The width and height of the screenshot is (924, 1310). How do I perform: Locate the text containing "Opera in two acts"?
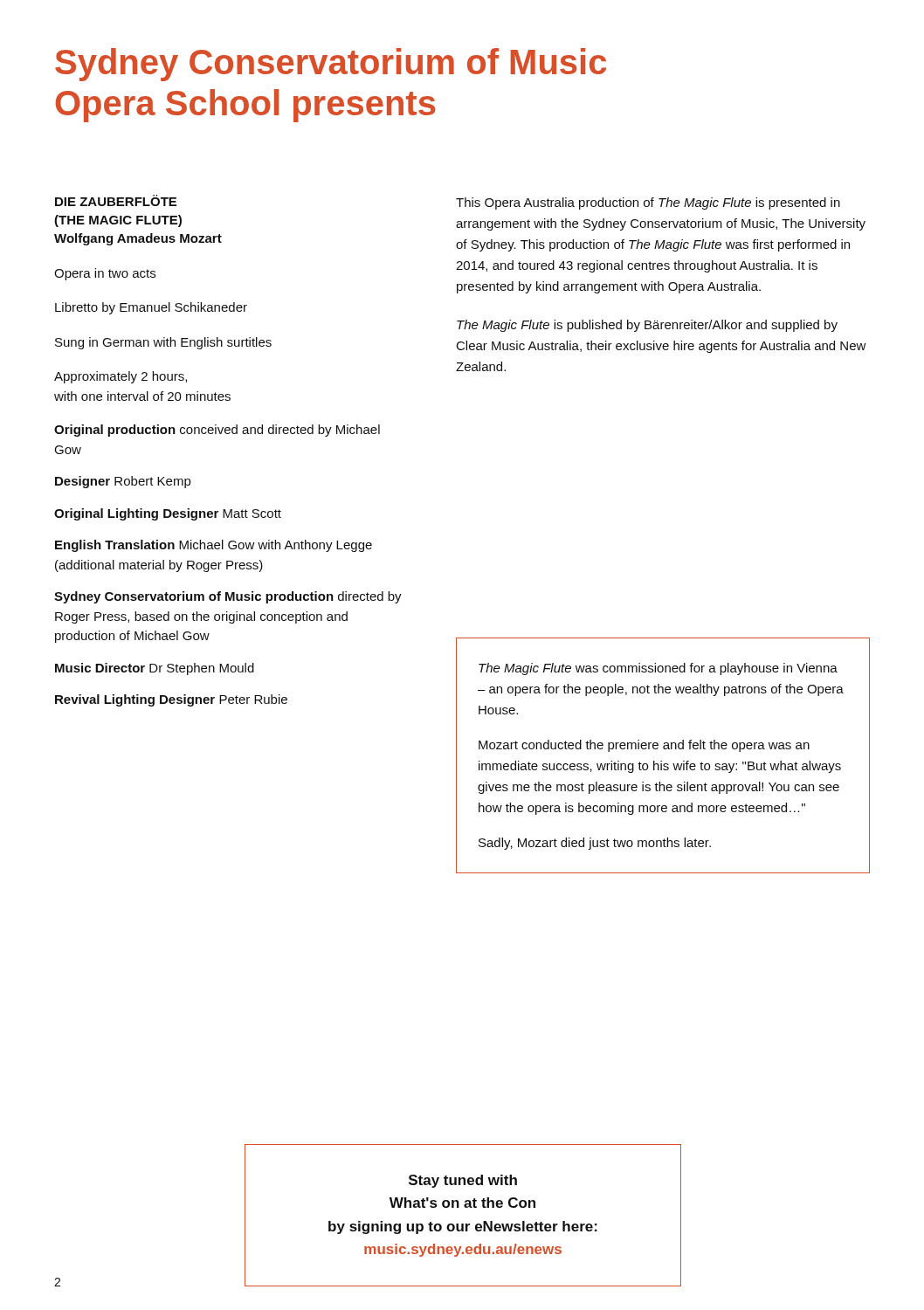tap(105, 274)
